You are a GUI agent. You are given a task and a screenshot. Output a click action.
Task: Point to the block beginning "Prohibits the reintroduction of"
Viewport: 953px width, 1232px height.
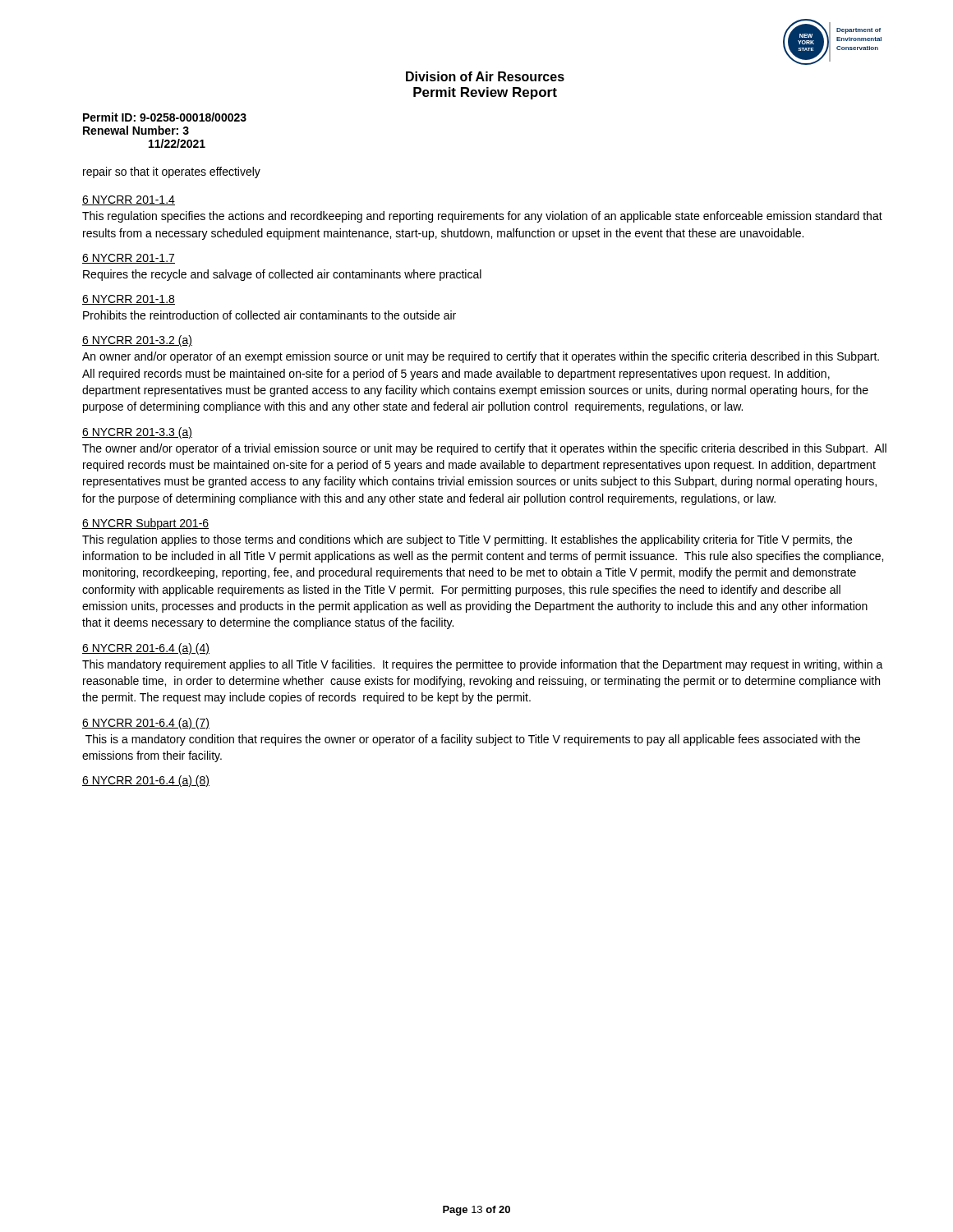coord(269,316)
